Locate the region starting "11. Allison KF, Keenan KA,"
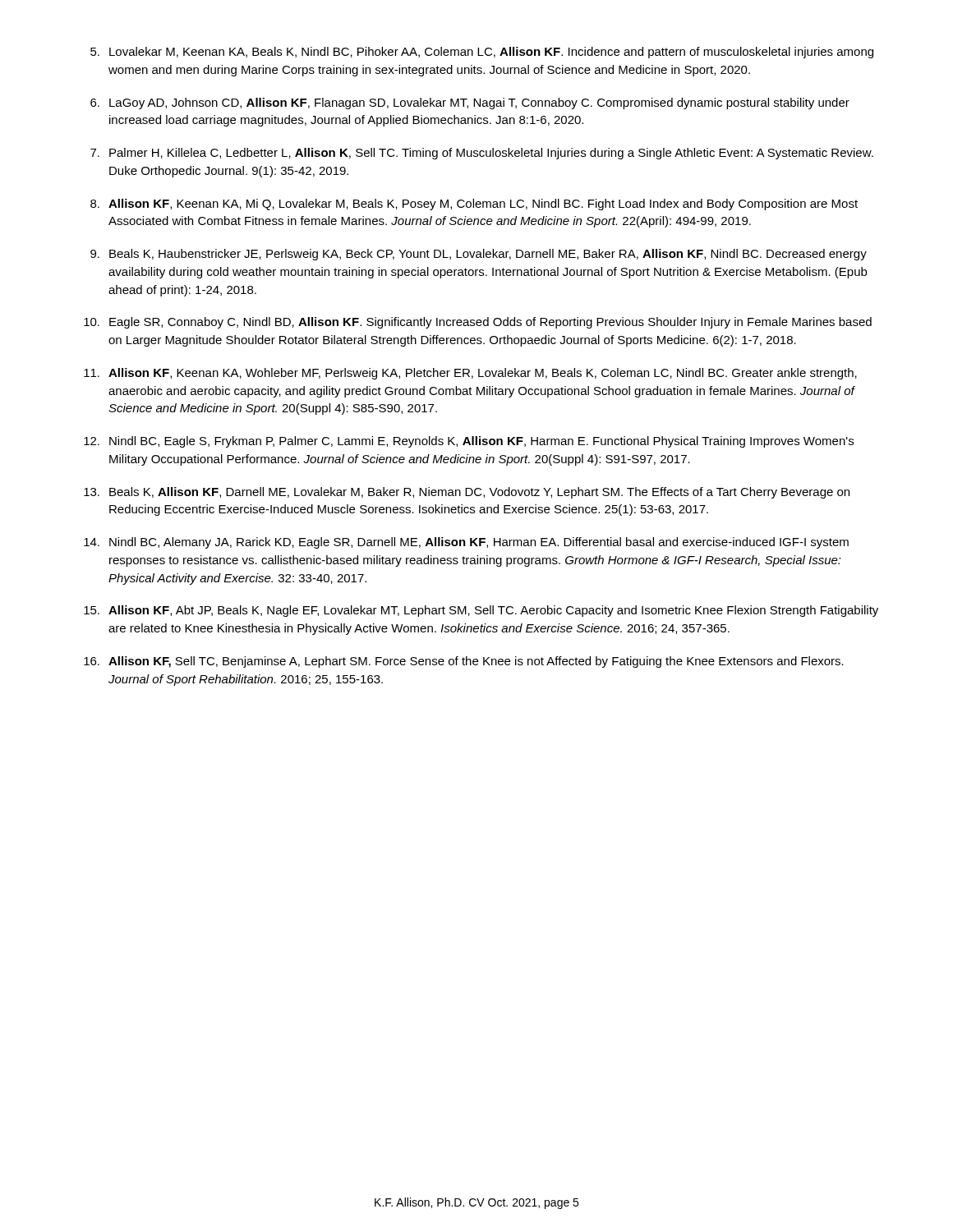The height and width of the screenshot is (1232, 953). 476,390
